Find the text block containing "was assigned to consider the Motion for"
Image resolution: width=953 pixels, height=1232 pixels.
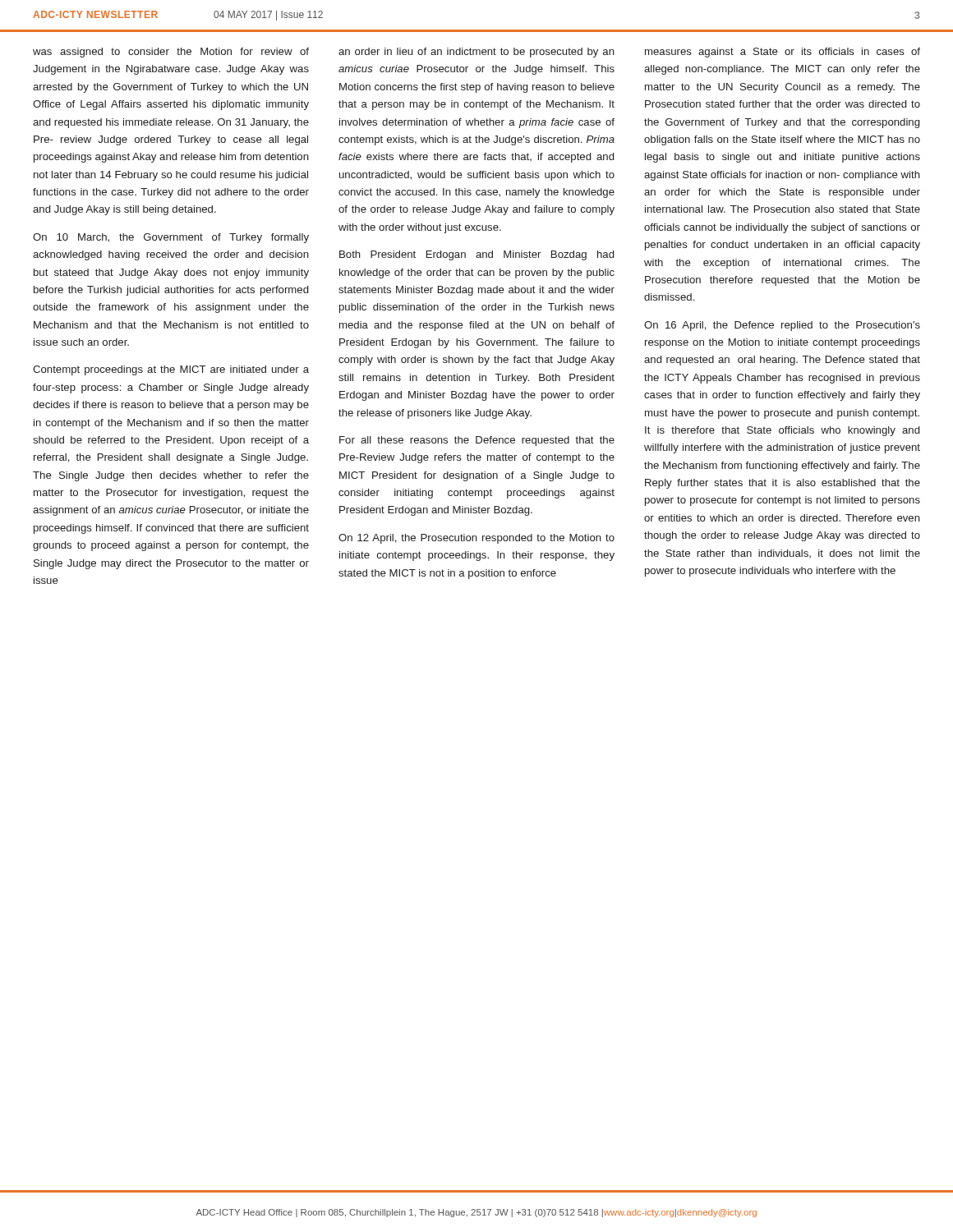coord(171,131)
